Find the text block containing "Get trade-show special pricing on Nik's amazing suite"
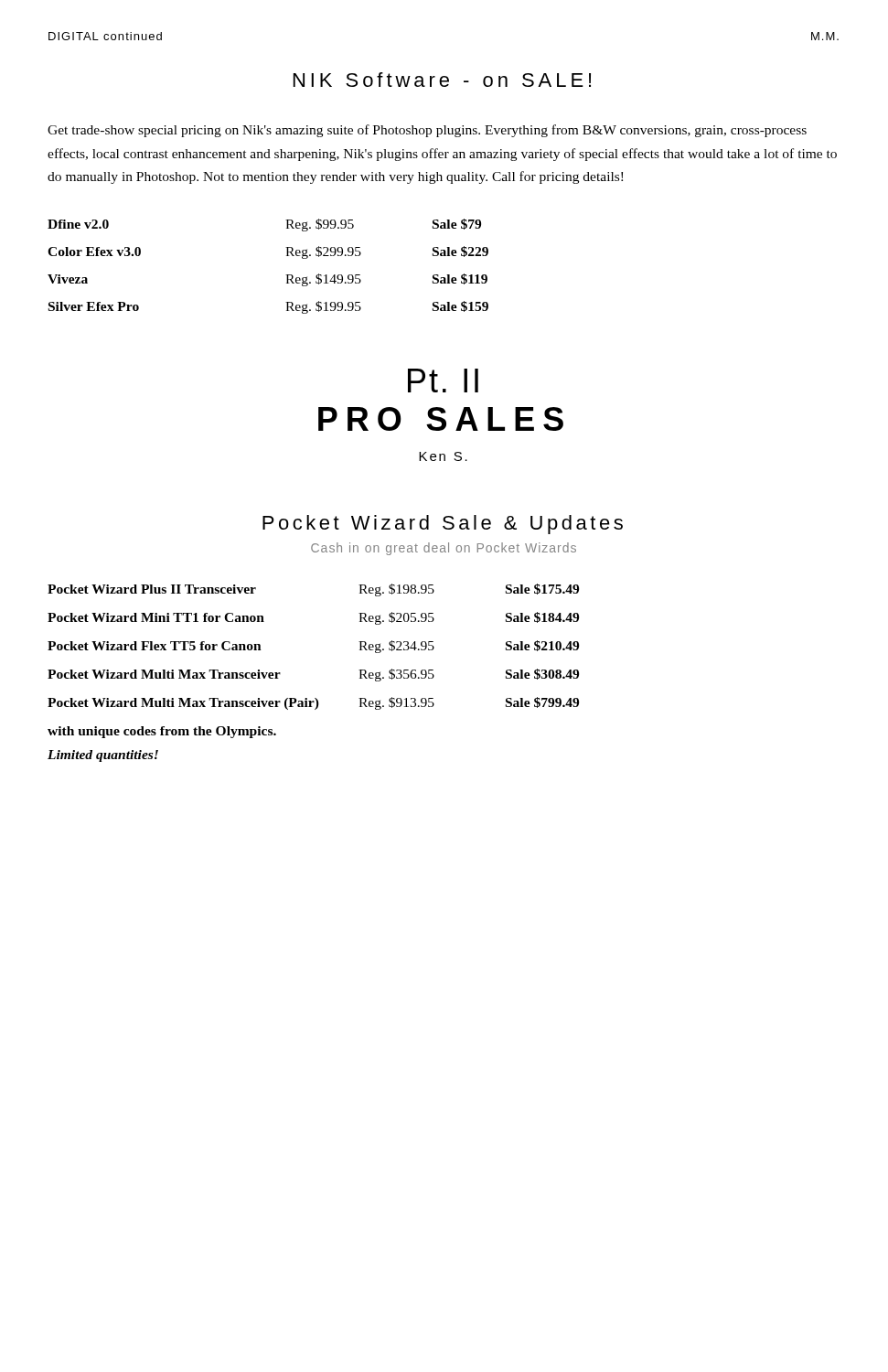This screenshot has height=1372, width=888. pyautogui.click(x=442, y=153)
